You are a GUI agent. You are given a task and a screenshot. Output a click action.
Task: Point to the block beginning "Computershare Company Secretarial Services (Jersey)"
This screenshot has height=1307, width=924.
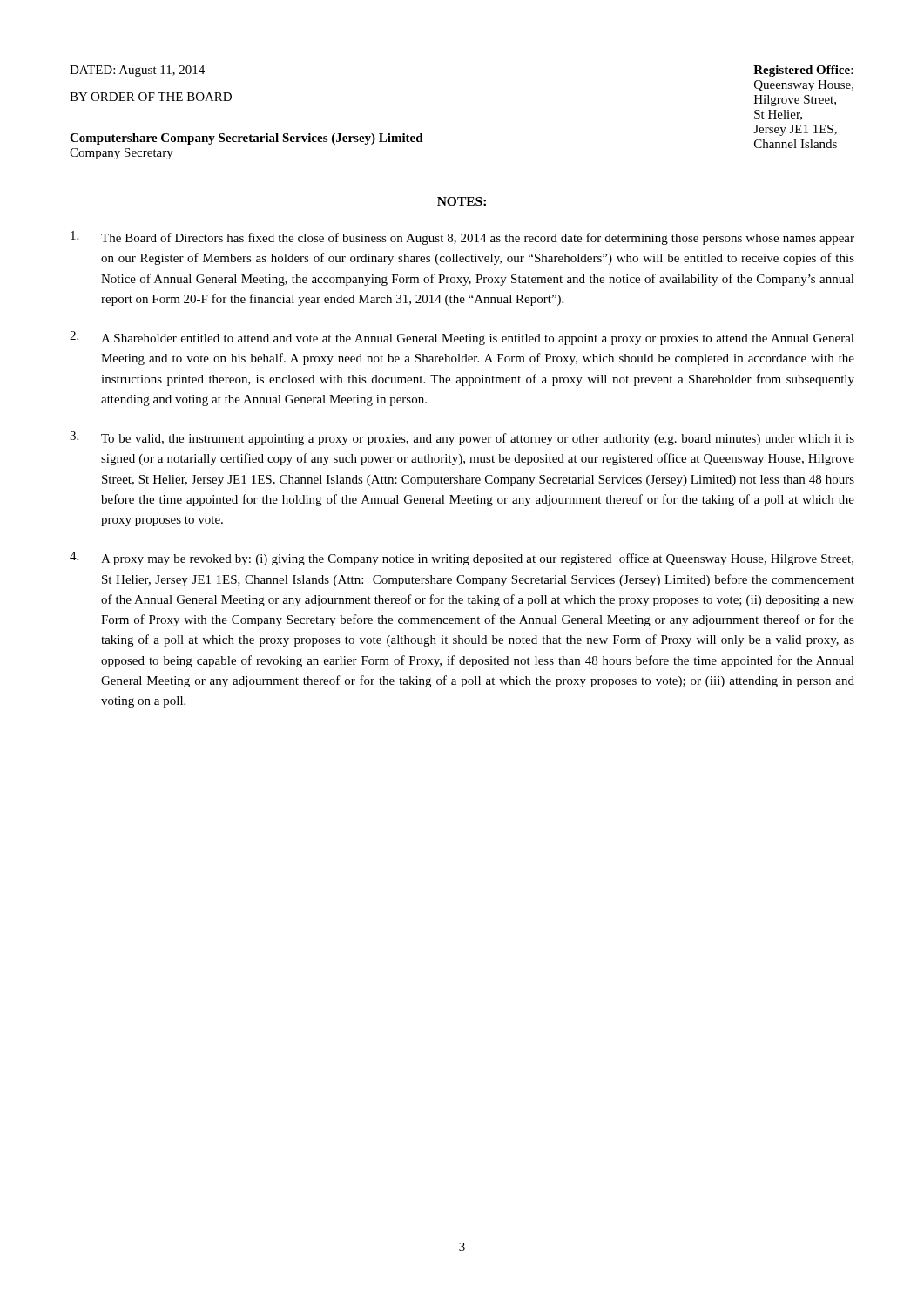point(246,145)
